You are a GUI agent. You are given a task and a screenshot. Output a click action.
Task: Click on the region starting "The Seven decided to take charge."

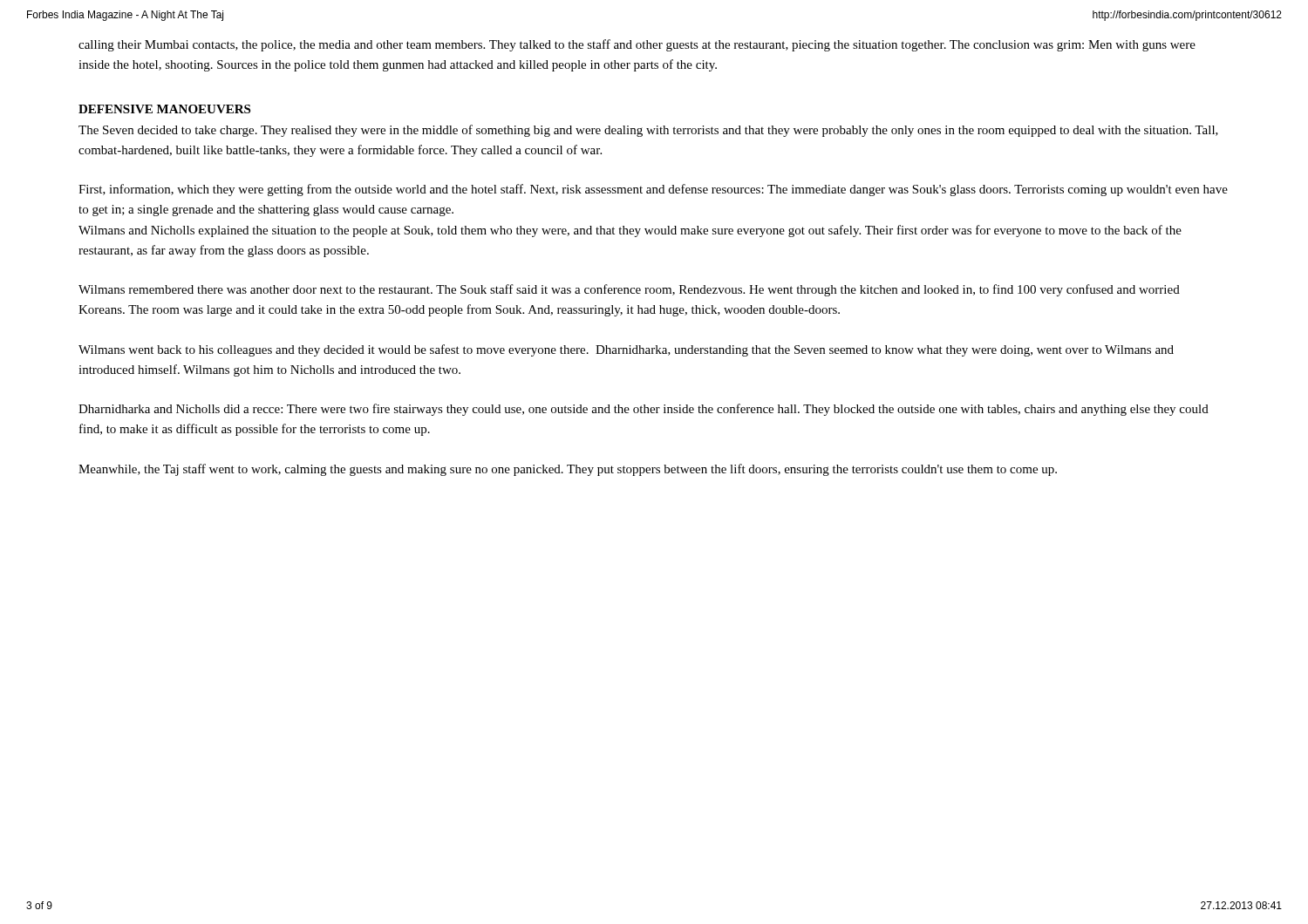(x=649, y=140)
